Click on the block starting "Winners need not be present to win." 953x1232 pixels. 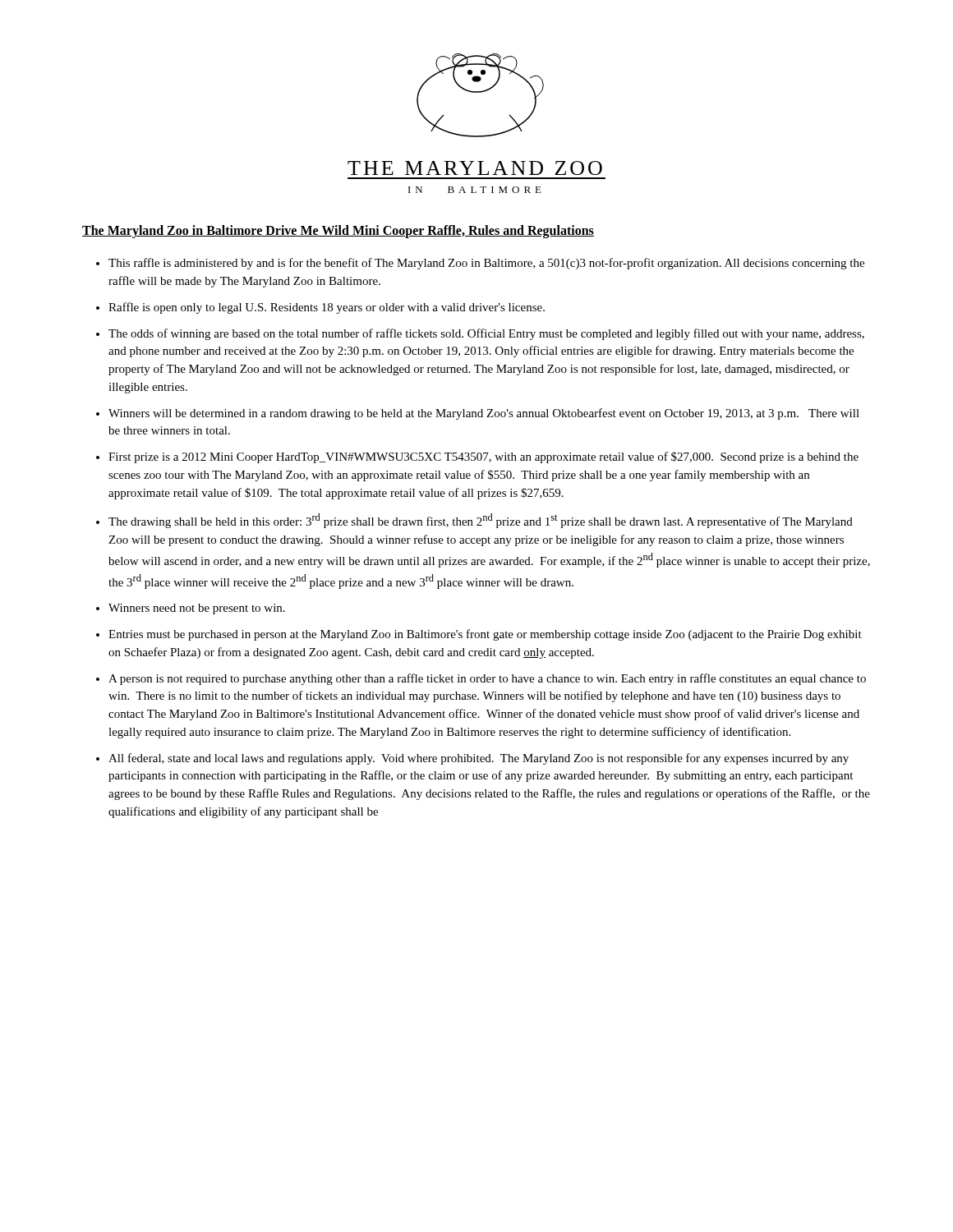coord(197,608)
